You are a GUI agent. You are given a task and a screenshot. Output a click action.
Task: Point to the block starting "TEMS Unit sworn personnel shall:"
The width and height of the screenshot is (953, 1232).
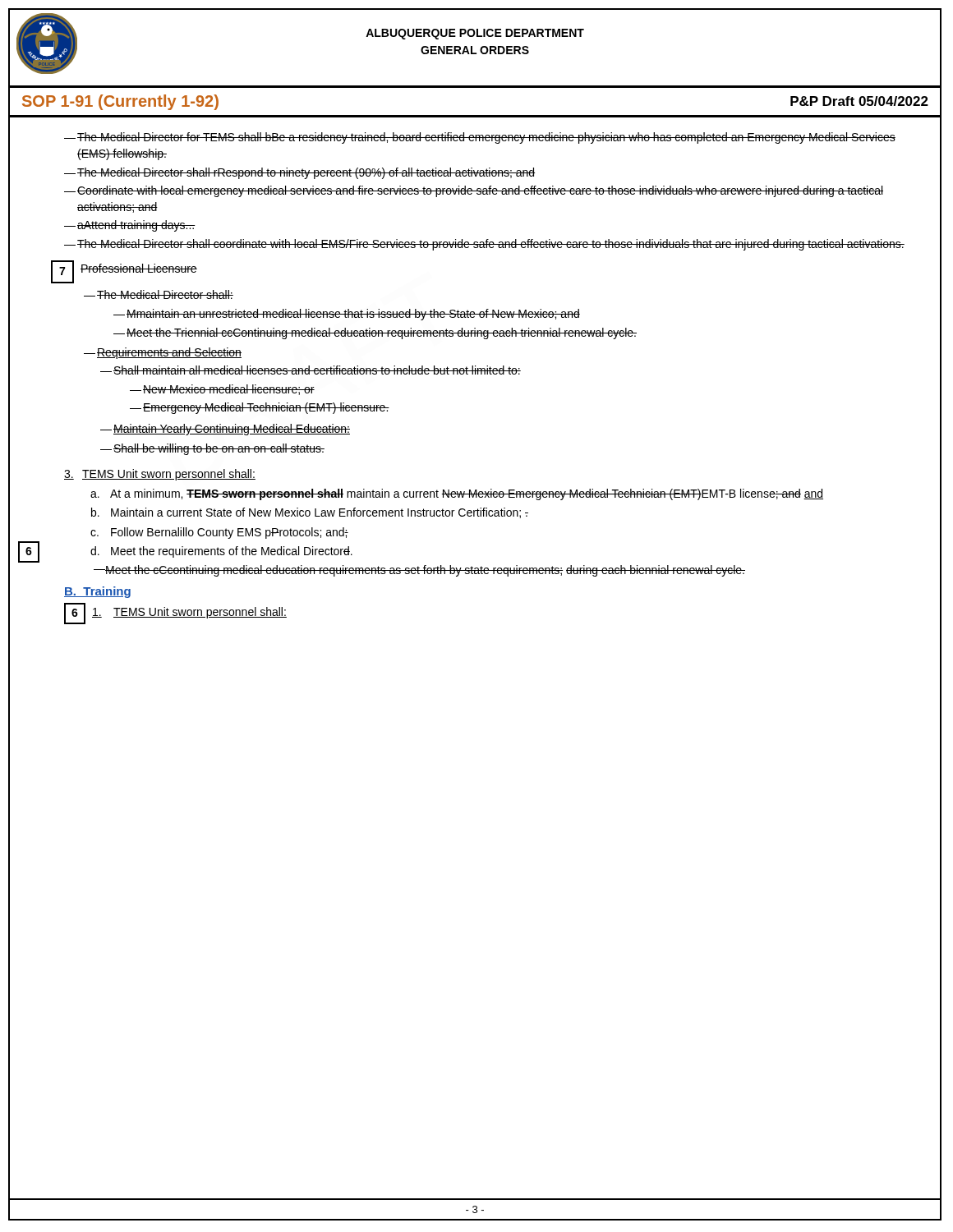click(x=189, y=612)
